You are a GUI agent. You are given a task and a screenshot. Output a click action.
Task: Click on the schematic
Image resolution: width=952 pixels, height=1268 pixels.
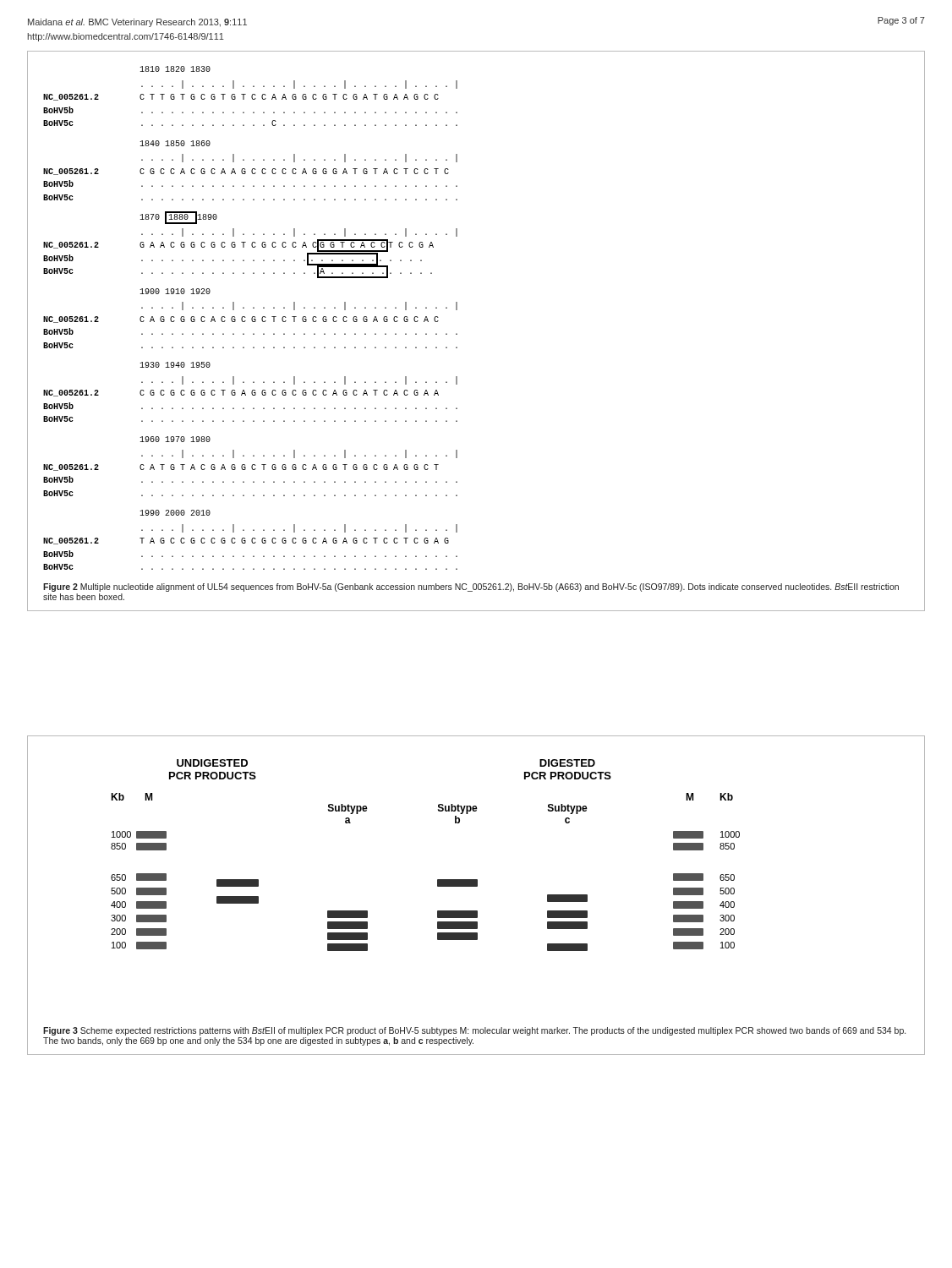tap(476, 895)
